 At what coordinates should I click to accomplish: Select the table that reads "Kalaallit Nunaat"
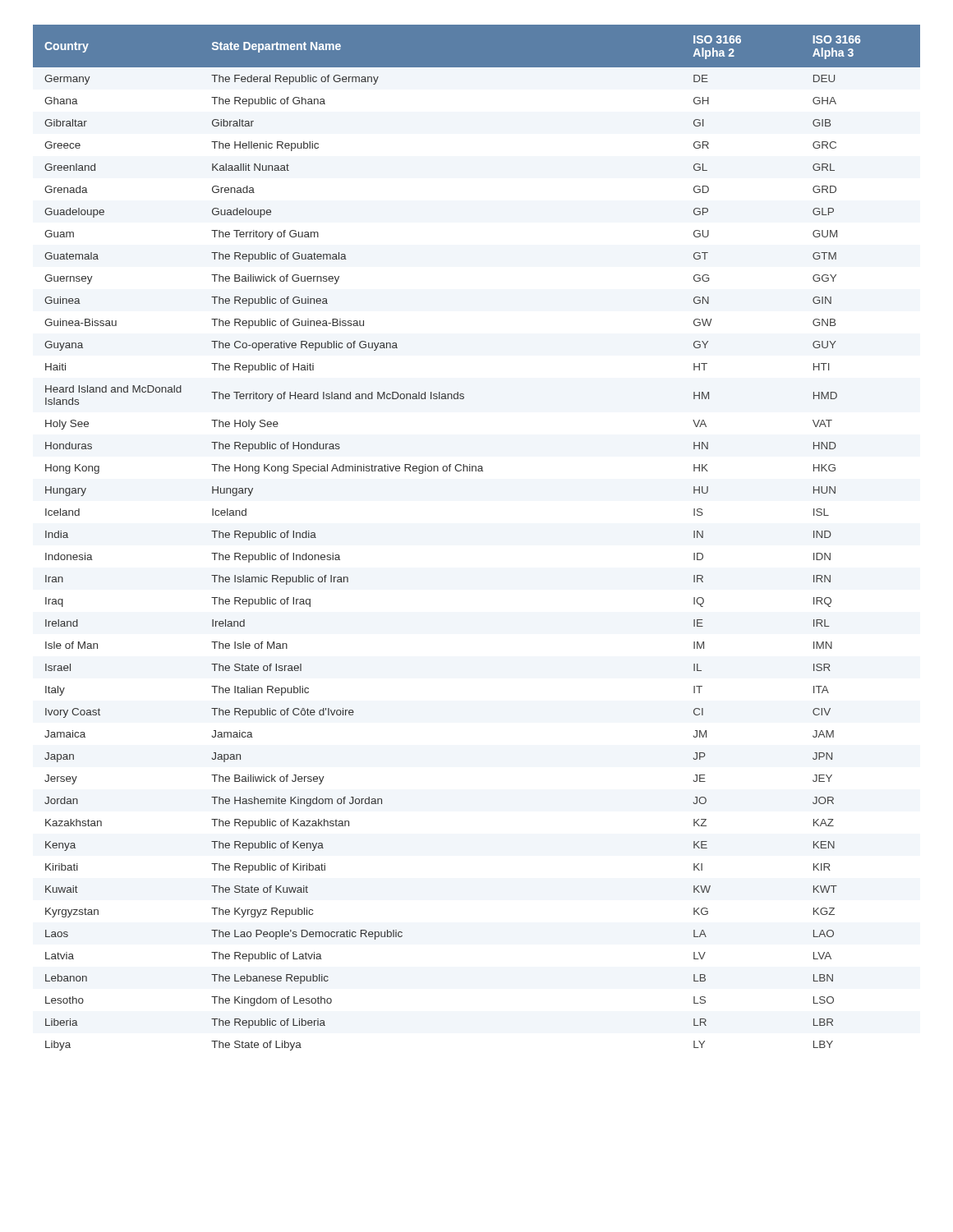[476, 540]
